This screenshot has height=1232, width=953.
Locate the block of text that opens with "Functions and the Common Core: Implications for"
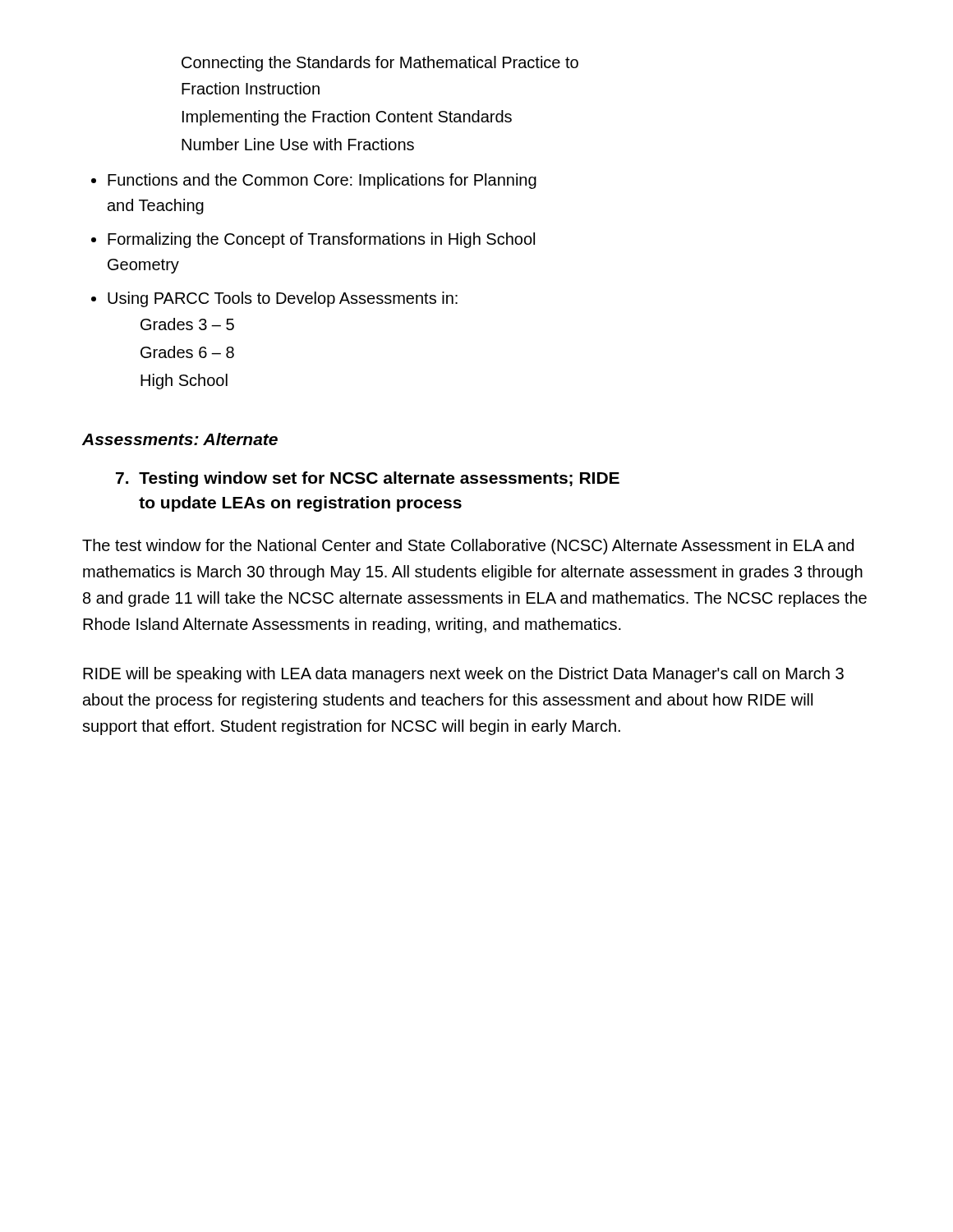tap(322, 193)
